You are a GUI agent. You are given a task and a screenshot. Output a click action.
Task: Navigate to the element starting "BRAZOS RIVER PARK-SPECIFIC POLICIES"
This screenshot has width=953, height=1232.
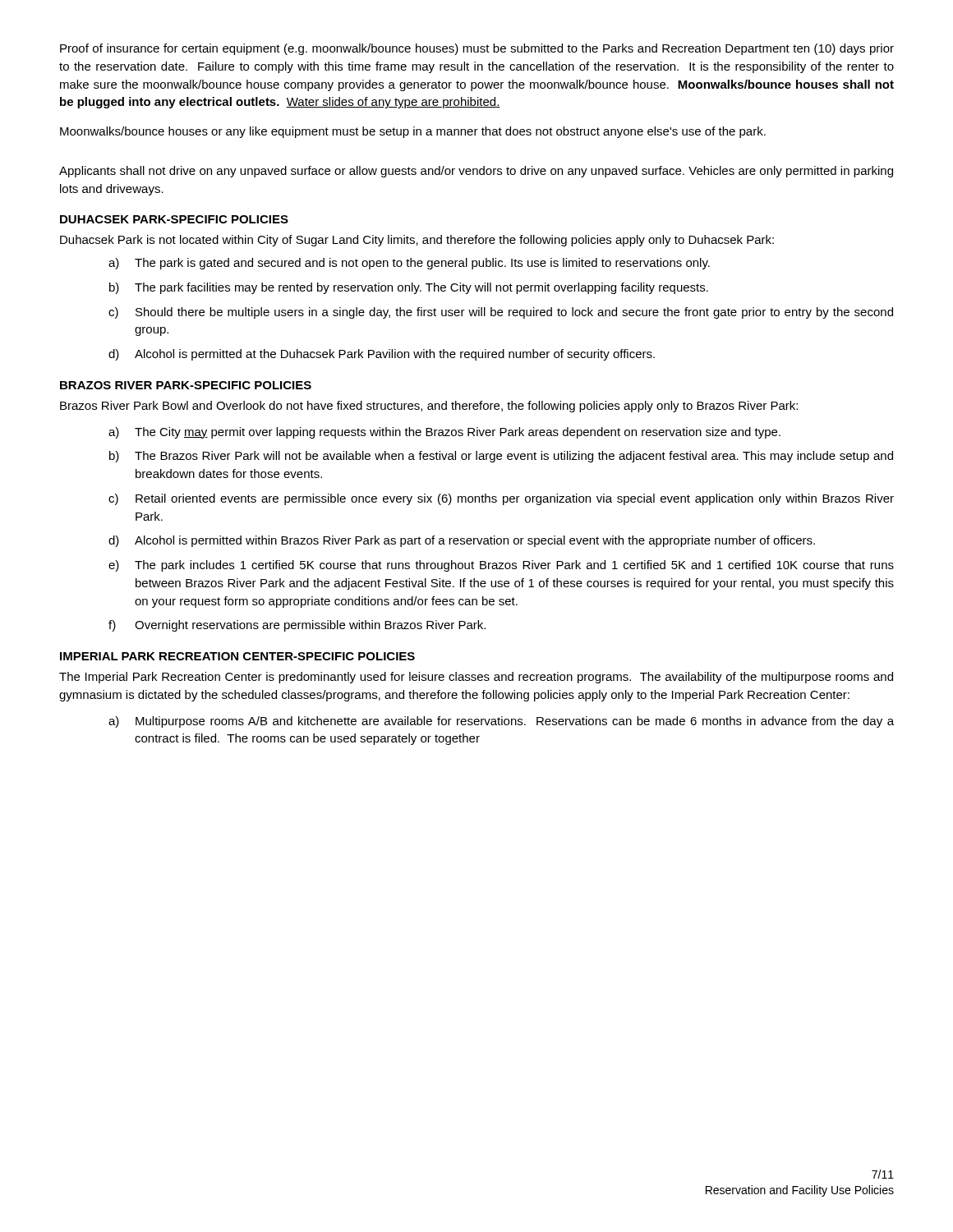click(185, 385)
